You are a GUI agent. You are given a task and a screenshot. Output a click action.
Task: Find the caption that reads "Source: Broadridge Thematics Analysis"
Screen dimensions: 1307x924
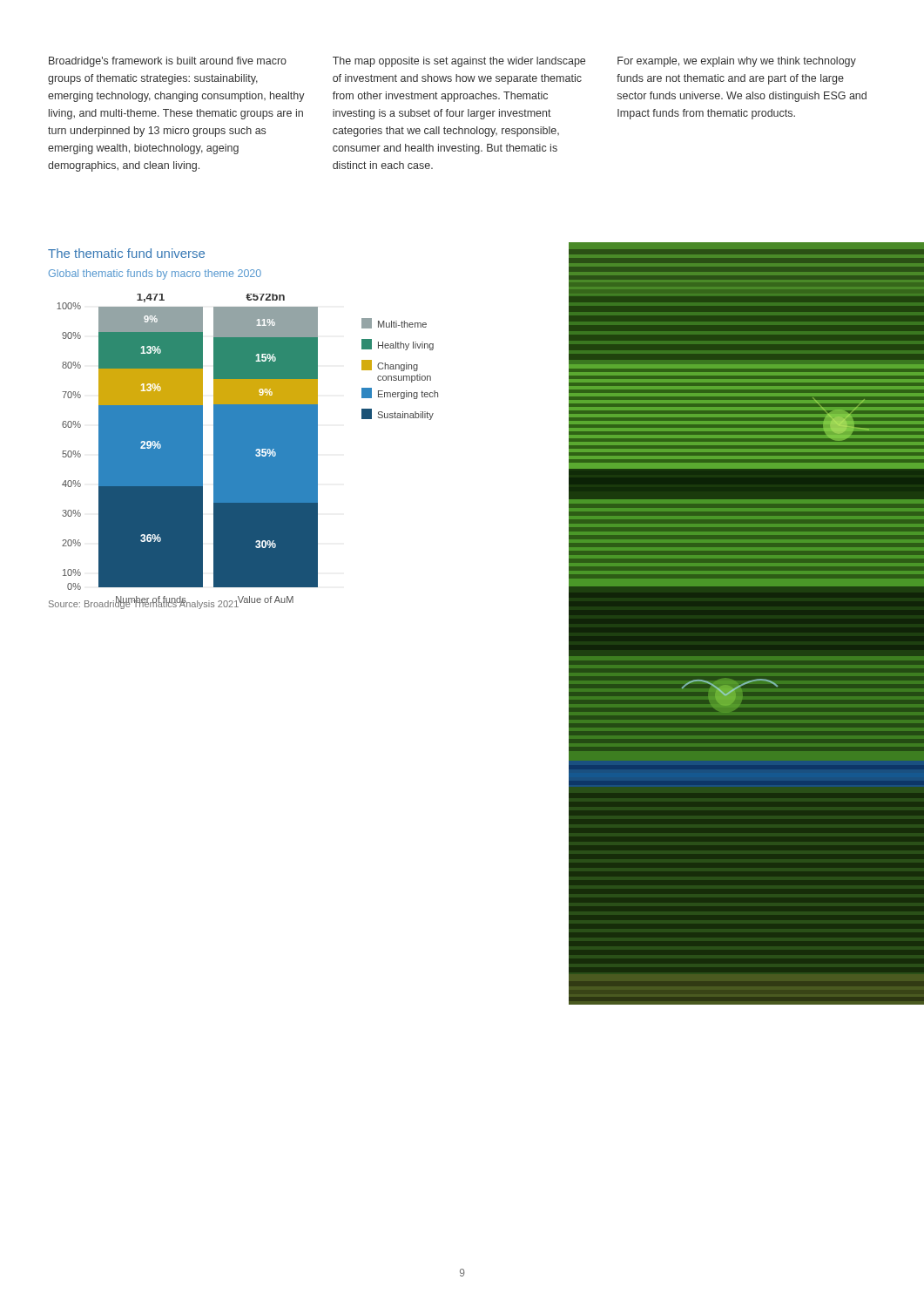click(x=143, y=604)
